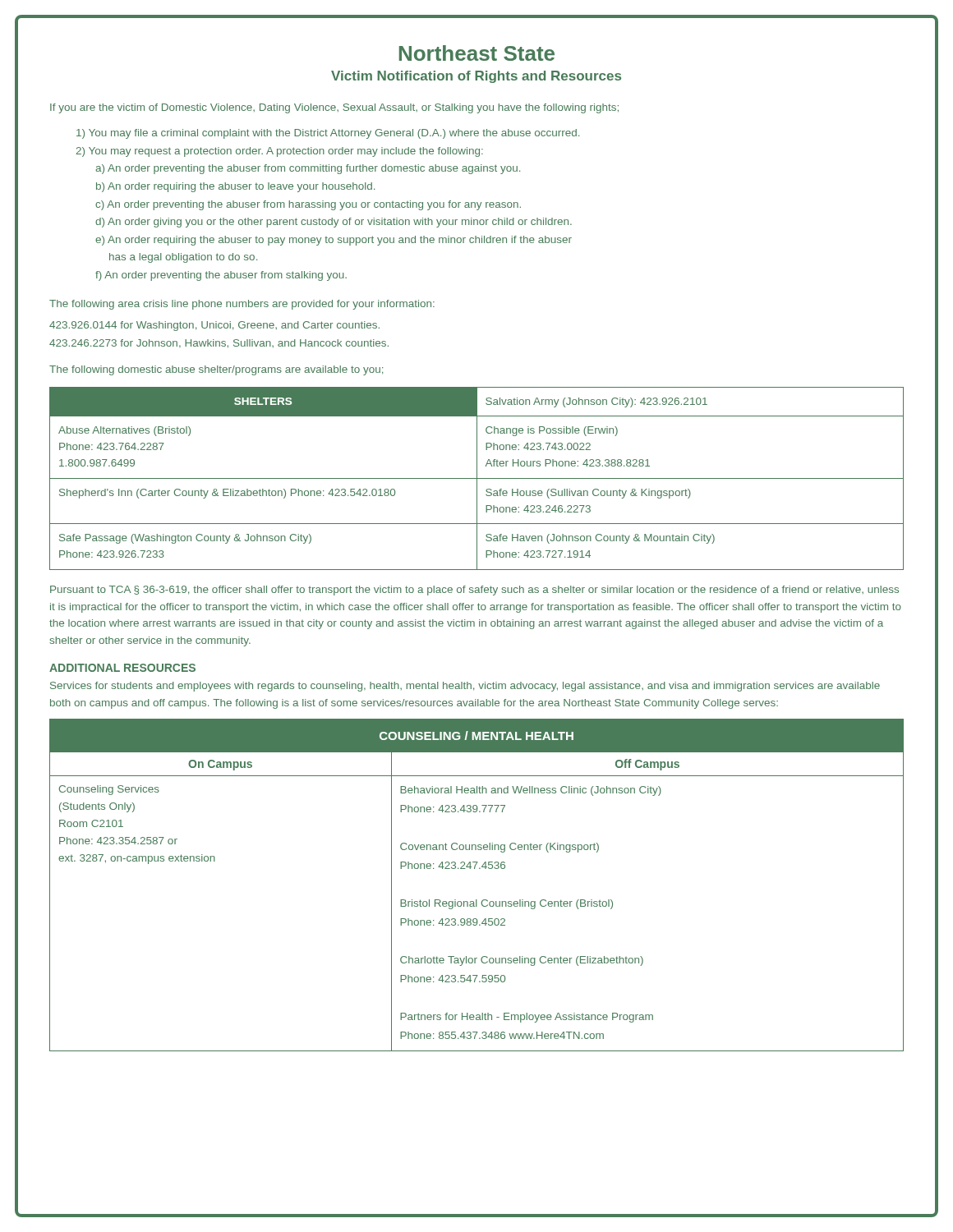Where is the passage that starts "b) An order requiring the abuser to leave"?
The height and width of the screenshot is (1232, 953).
236,186
